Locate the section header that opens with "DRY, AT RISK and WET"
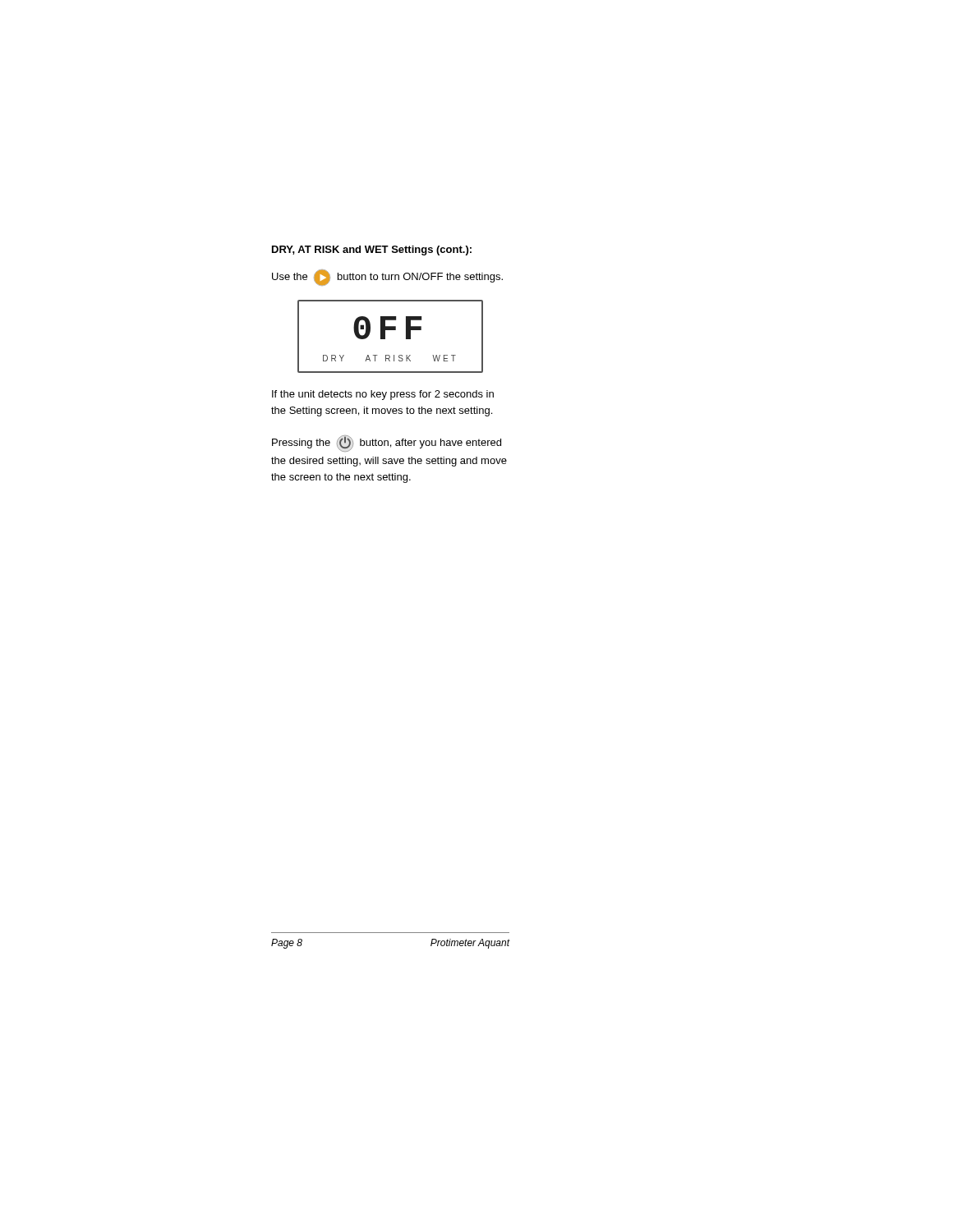 [x=372, y=249]
